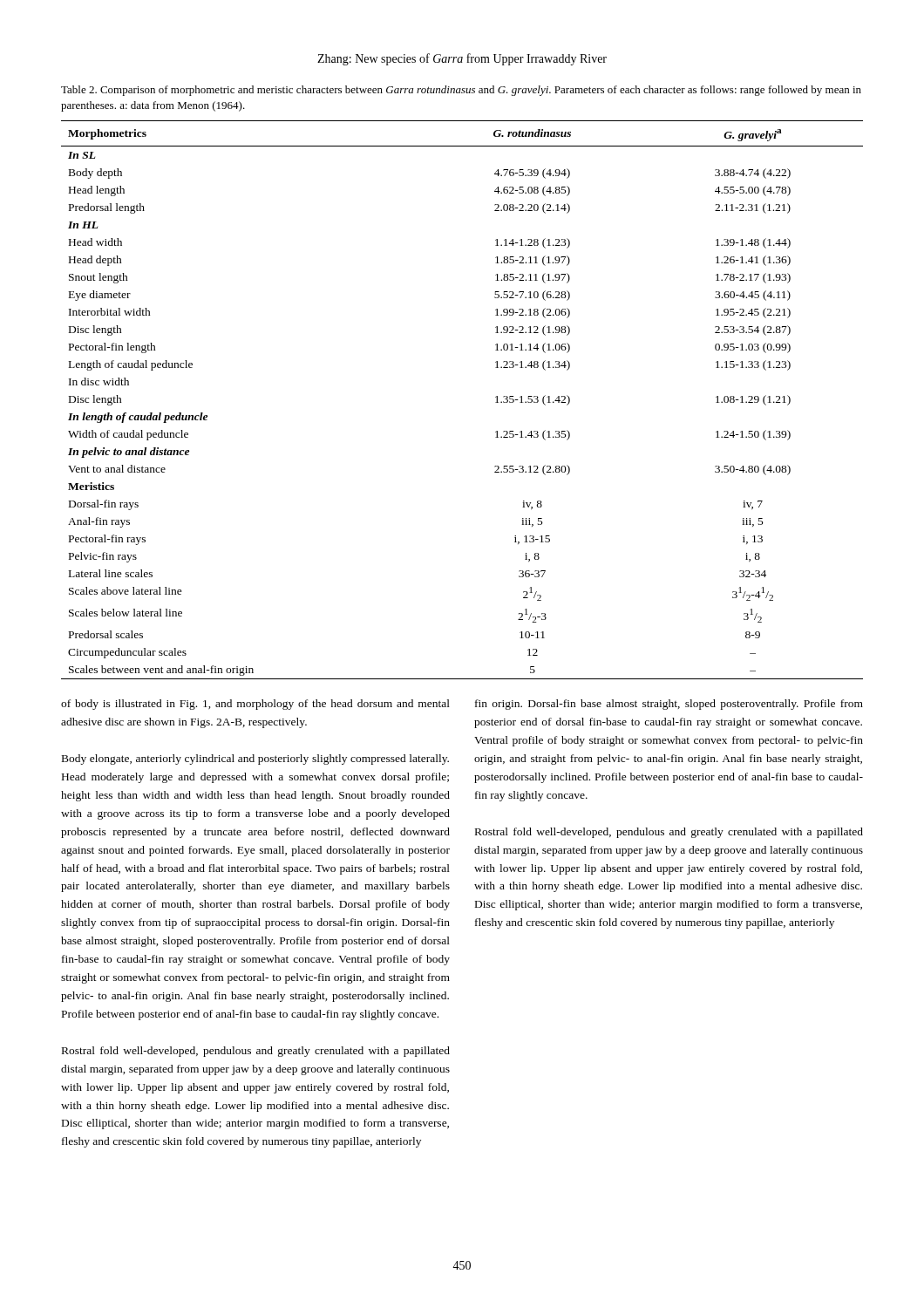Find the table
The width and height of the screenshot is (924, 1308).
(462, 400)
